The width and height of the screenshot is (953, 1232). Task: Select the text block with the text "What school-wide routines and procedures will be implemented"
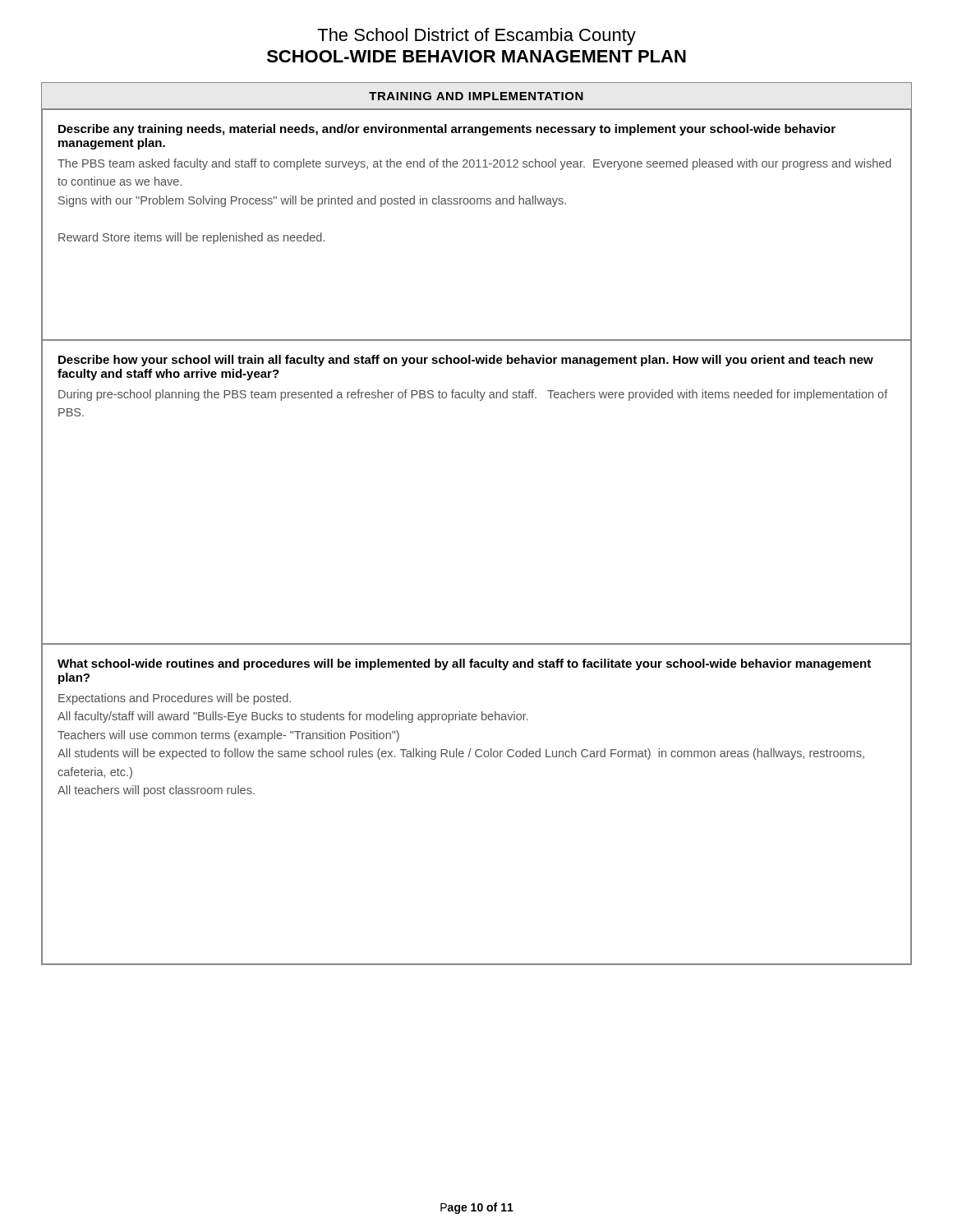(x=476, y=728)
